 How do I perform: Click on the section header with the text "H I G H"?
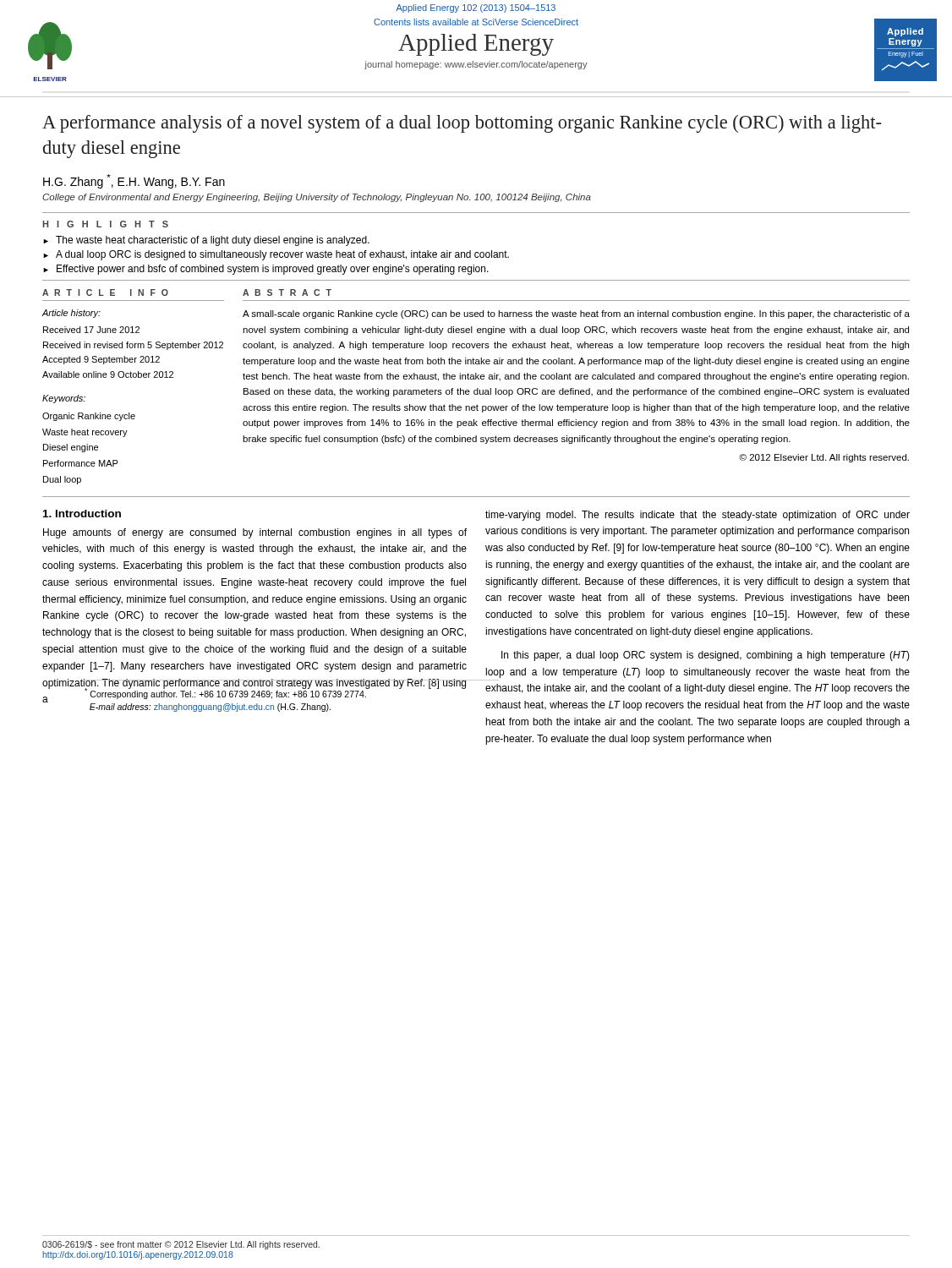point(107,224)
